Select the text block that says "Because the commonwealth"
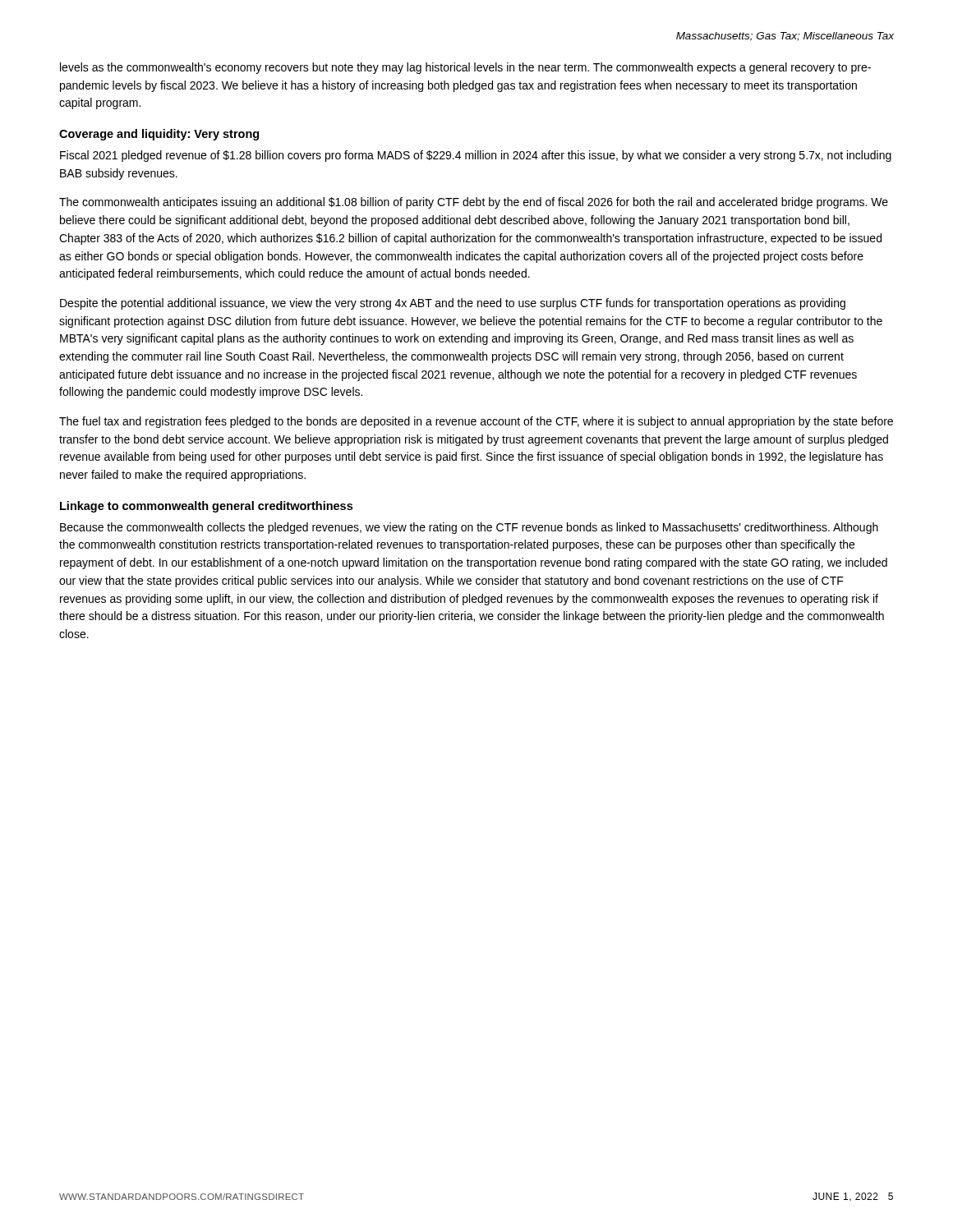The height and width of the screenshot is (1232, 953). (473, 581)
